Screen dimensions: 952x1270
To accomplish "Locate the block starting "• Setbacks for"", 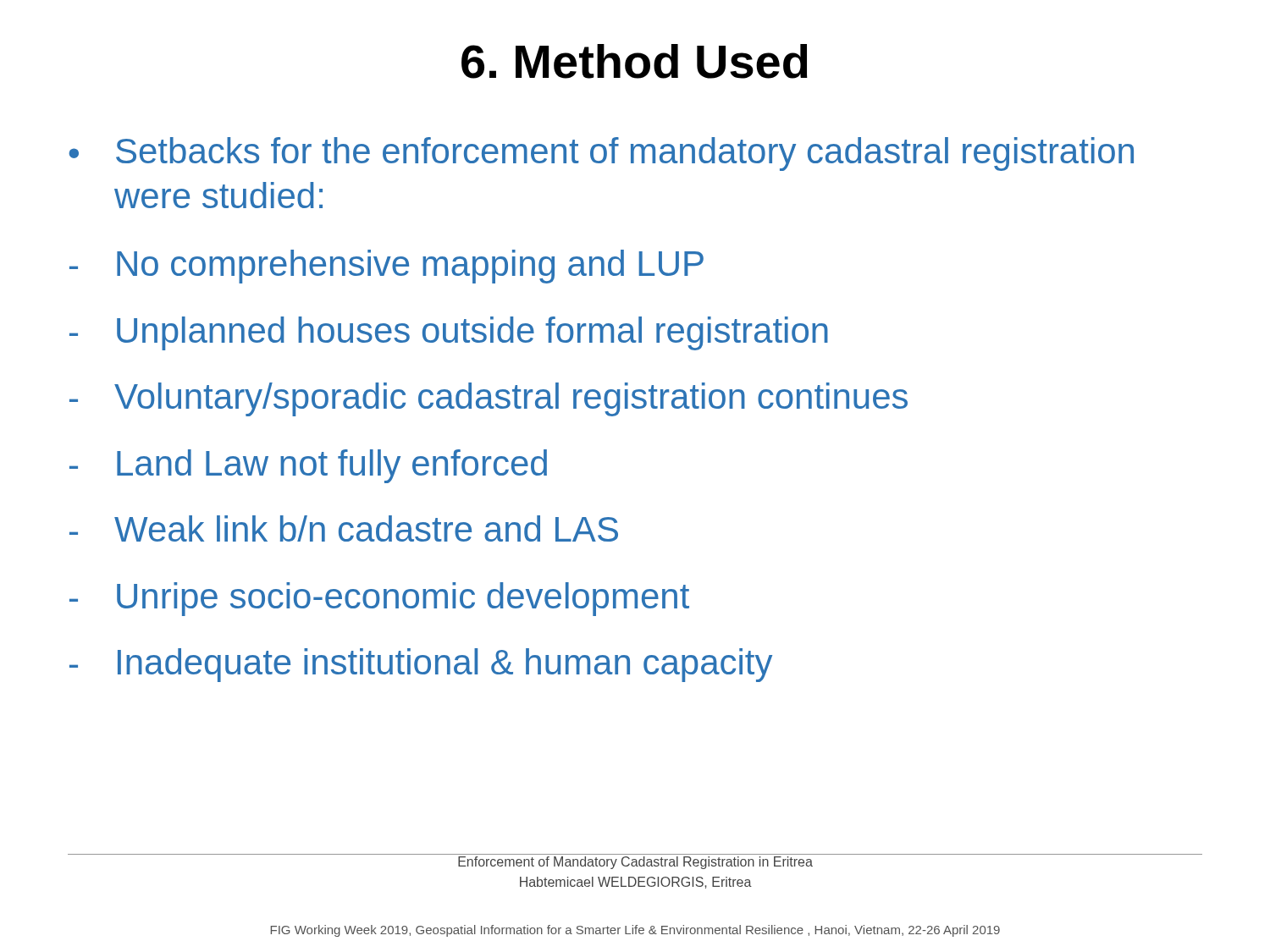I will (635, 174).
